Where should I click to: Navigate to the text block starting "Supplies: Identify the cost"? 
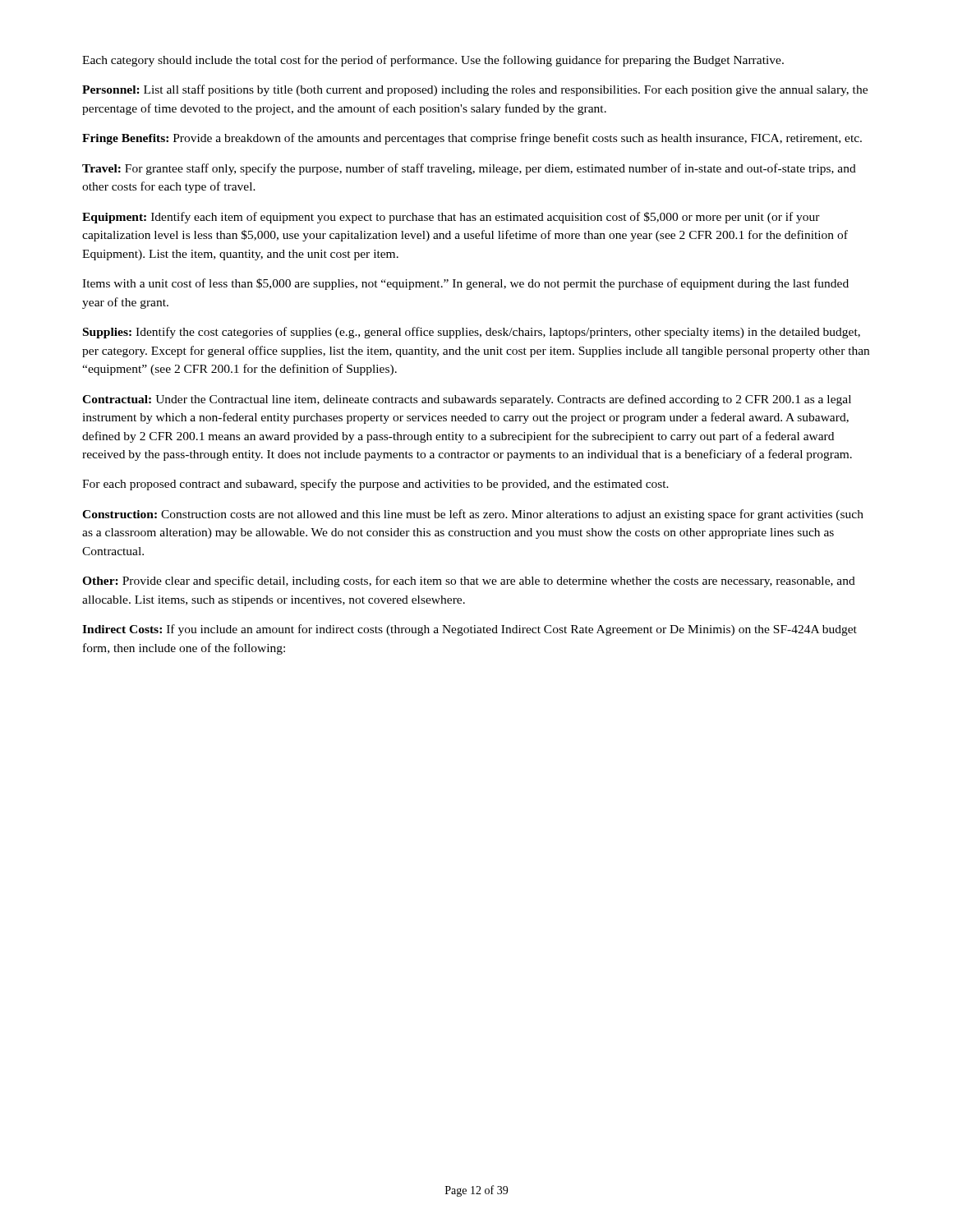[x=476, y=350]
